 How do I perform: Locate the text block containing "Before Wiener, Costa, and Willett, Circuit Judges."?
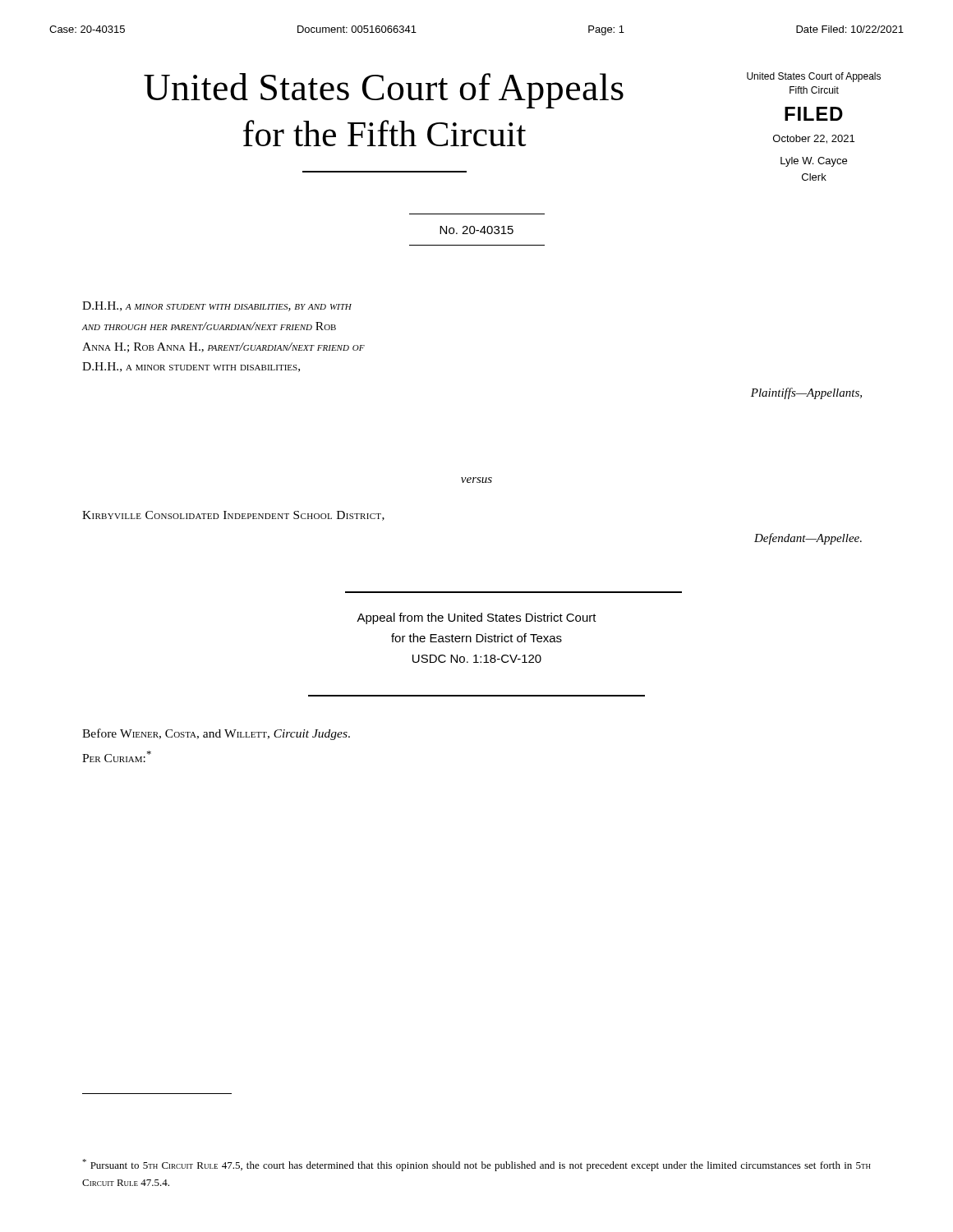pyautogui.click(x=216, y=734)
